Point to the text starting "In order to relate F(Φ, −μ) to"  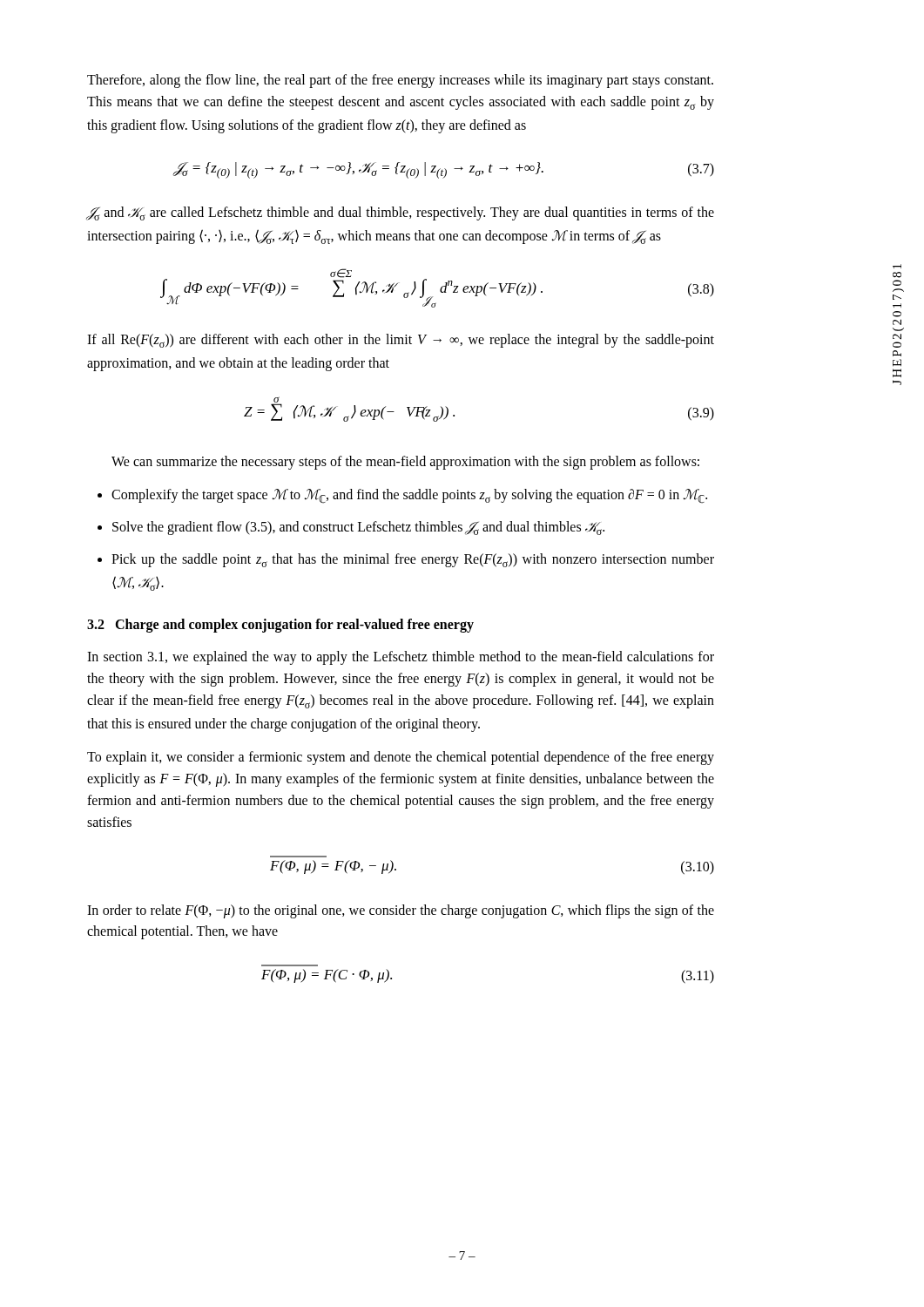[401, 921]
